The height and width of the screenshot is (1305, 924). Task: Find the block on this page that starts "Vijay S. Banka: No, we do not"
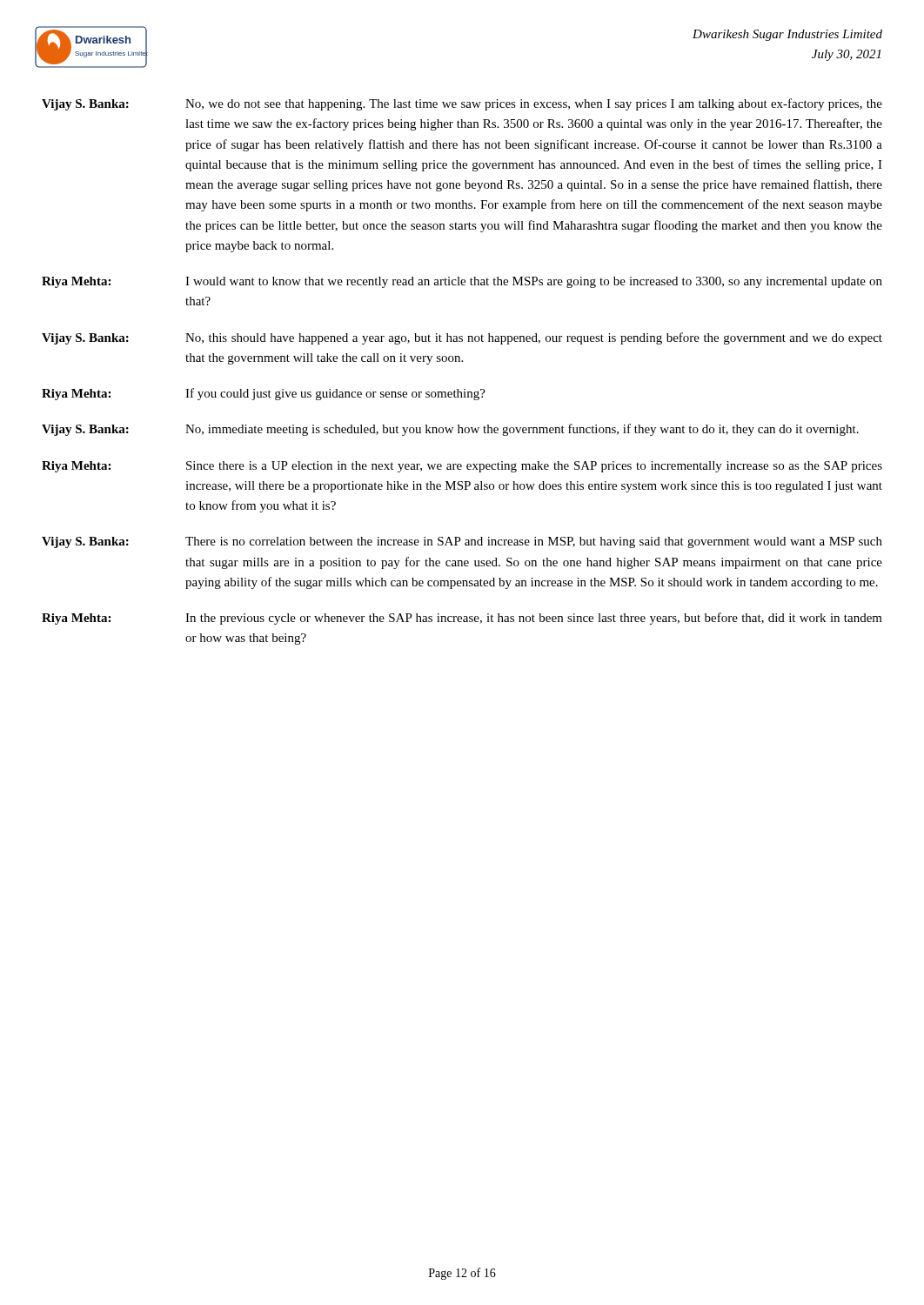[462, 175]
